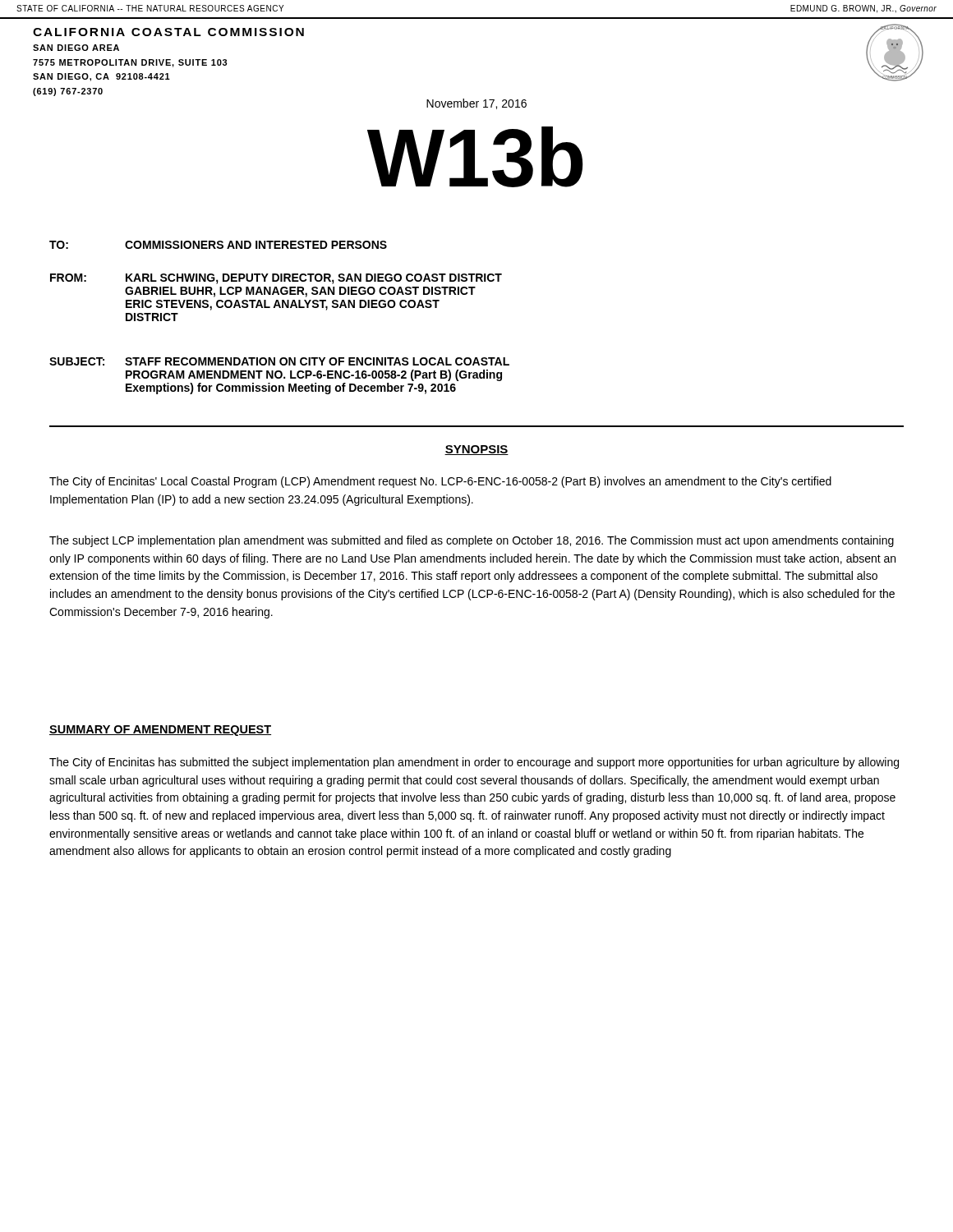The image size is (953, 1232).
Task: Find the block on this page that starts "SUBJECT: STAFF RECOMMENDATION ON CITY"
Action: pyautogui.click(x=279, y=375)
